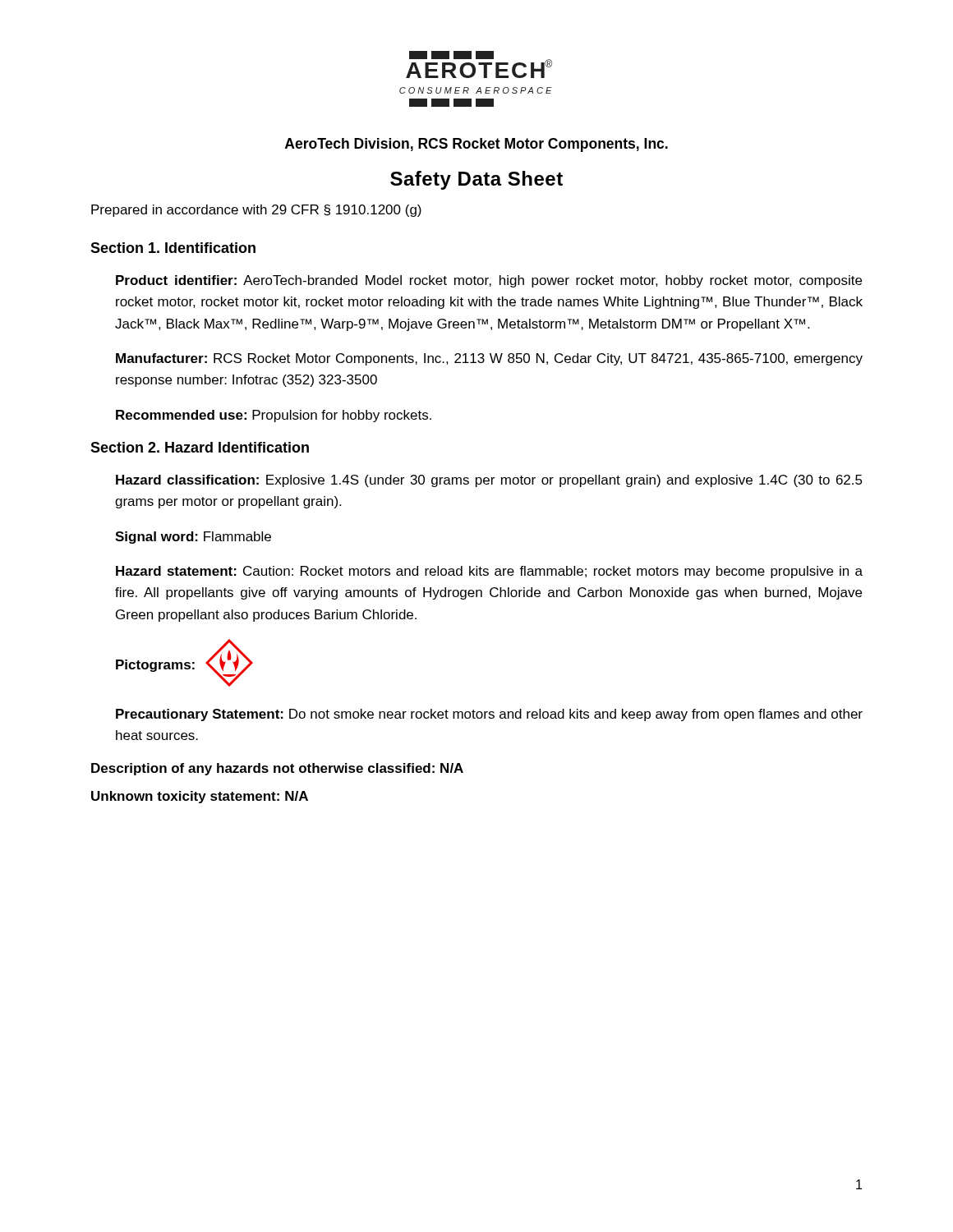Point to the block beginning "Product identifier: AeroTech-branded Model rocket motor, high power"
953x1232 pixels.
point(489,302)
